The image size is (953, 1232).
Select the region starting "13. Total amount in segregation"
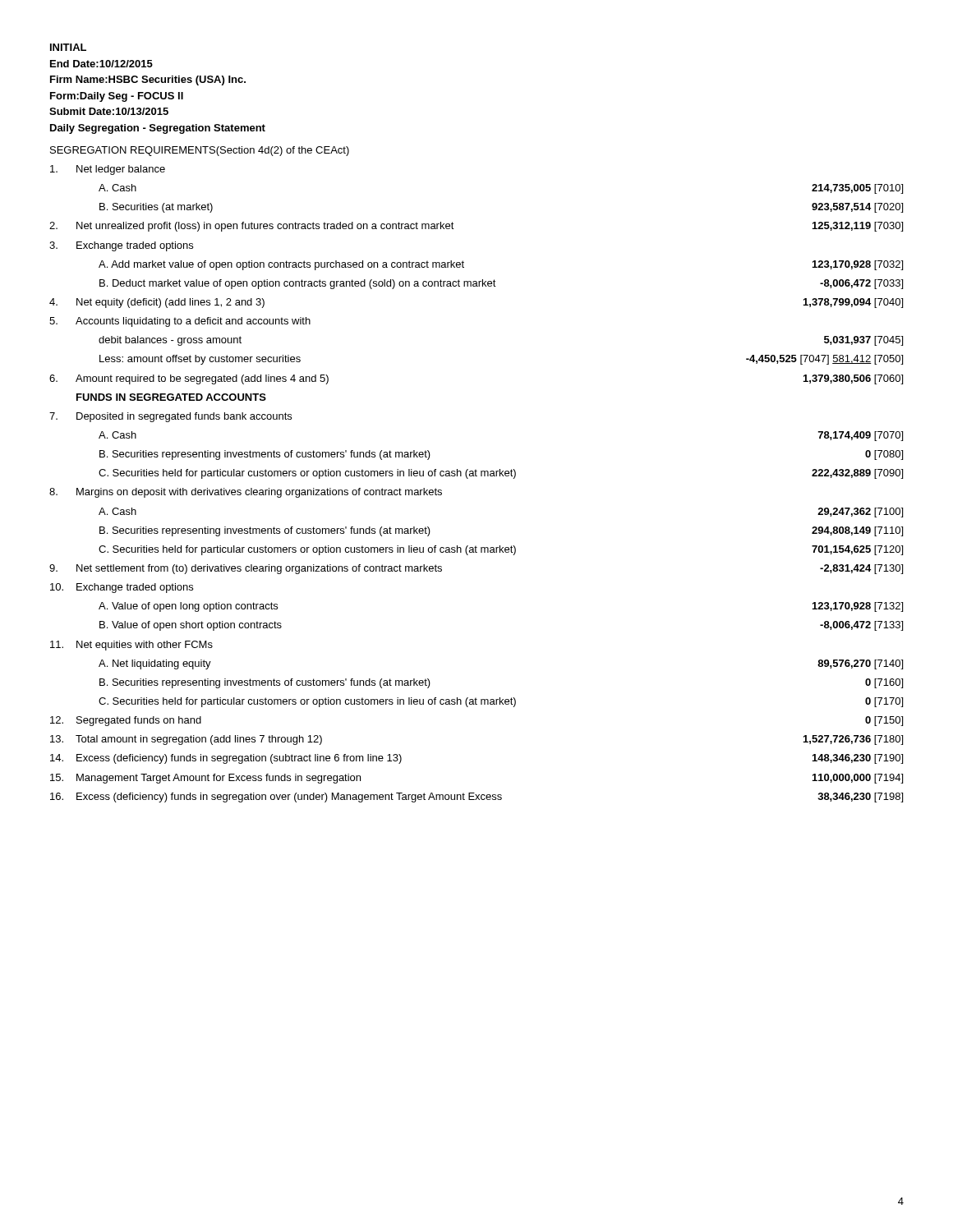click(x=199, y=740)
